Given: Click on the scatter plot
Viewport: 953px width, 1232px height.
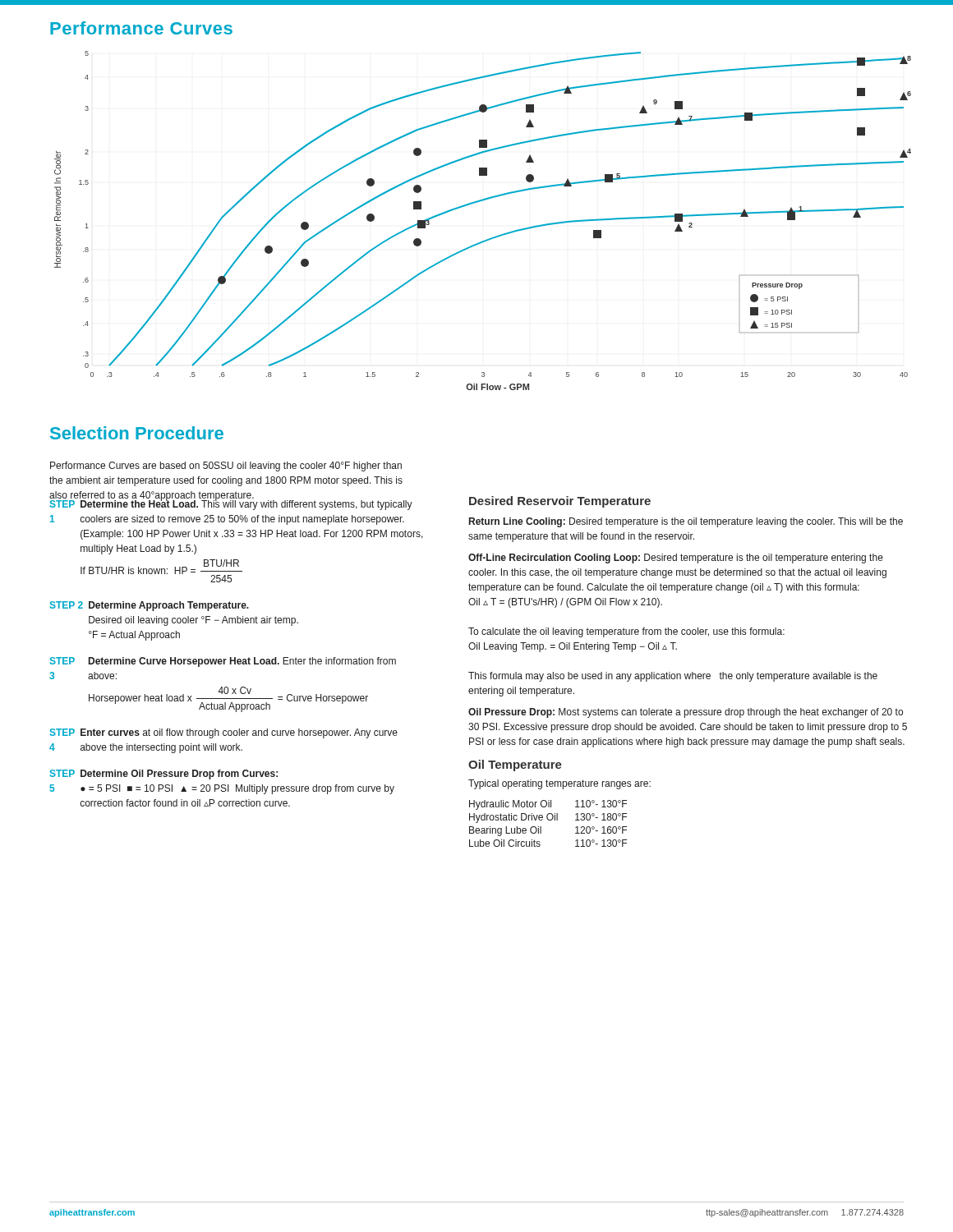Looking at the screenshot, I should pos(485,222).
